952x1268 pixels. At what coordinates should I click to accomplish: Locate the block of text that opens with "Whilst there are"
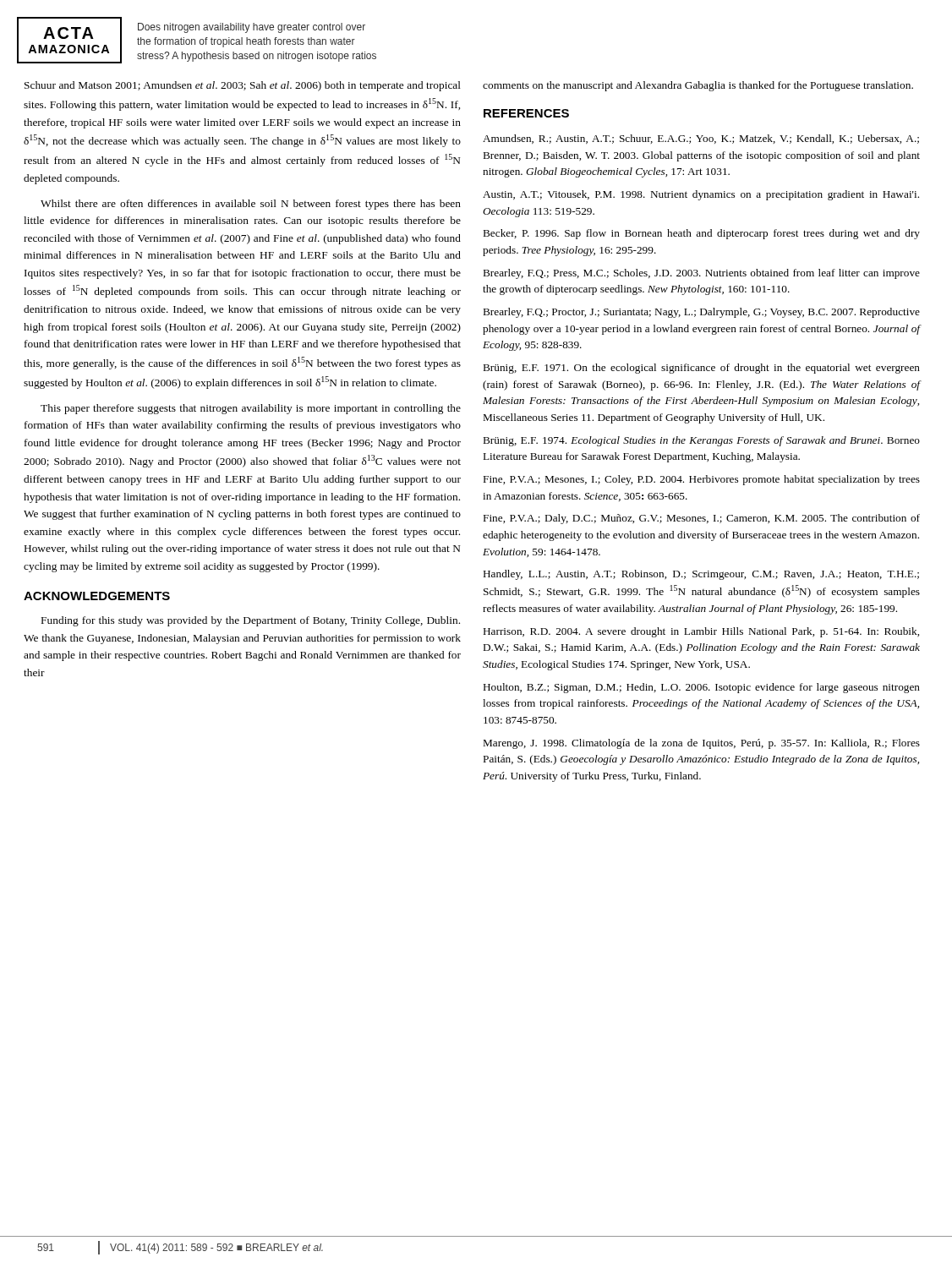242,294
